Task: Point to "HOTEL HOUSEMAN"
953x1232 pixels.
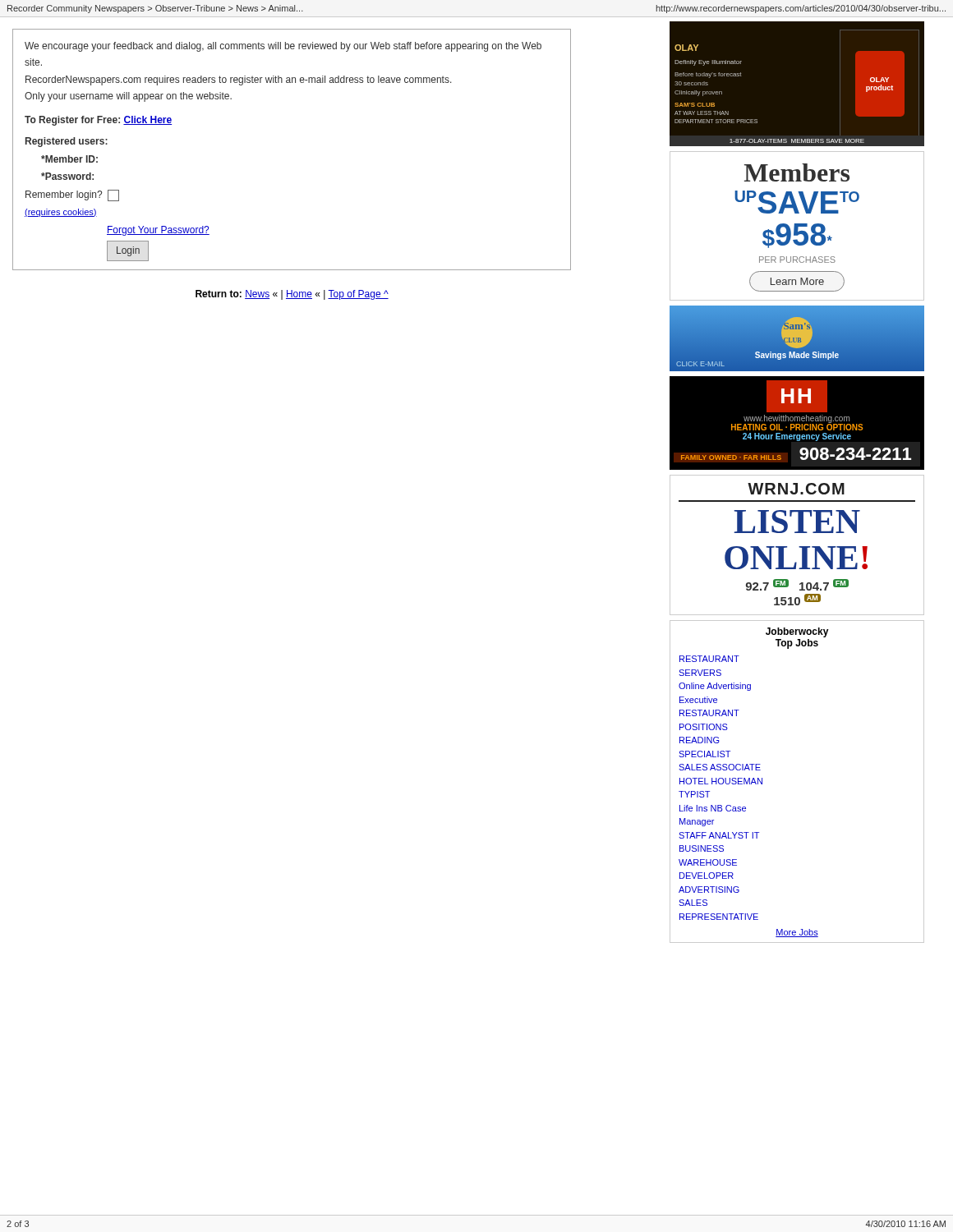Action: click(x=721, y=781)
